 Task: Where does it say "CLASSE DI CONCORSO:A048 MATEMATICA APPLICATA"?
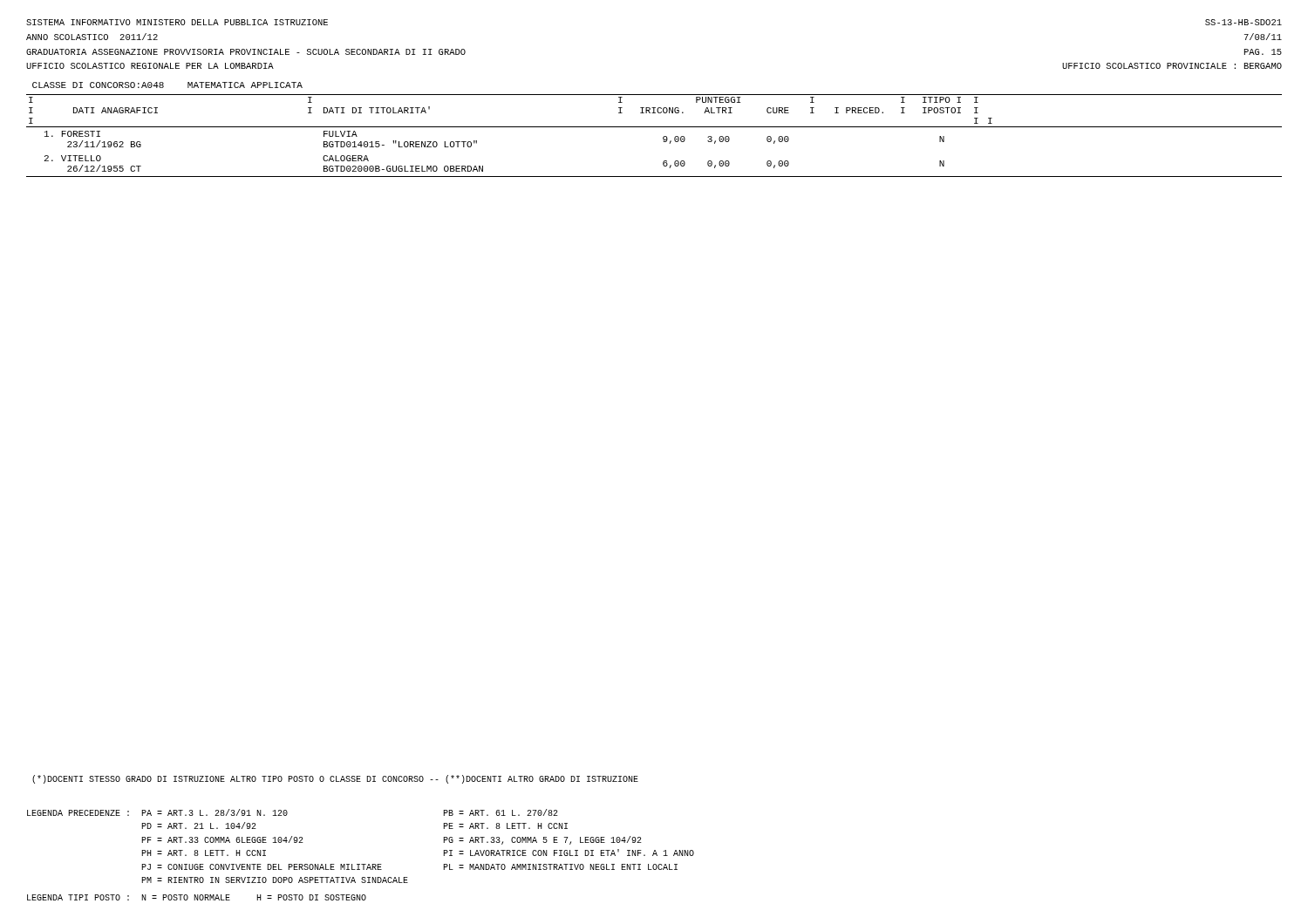(164, 86)
